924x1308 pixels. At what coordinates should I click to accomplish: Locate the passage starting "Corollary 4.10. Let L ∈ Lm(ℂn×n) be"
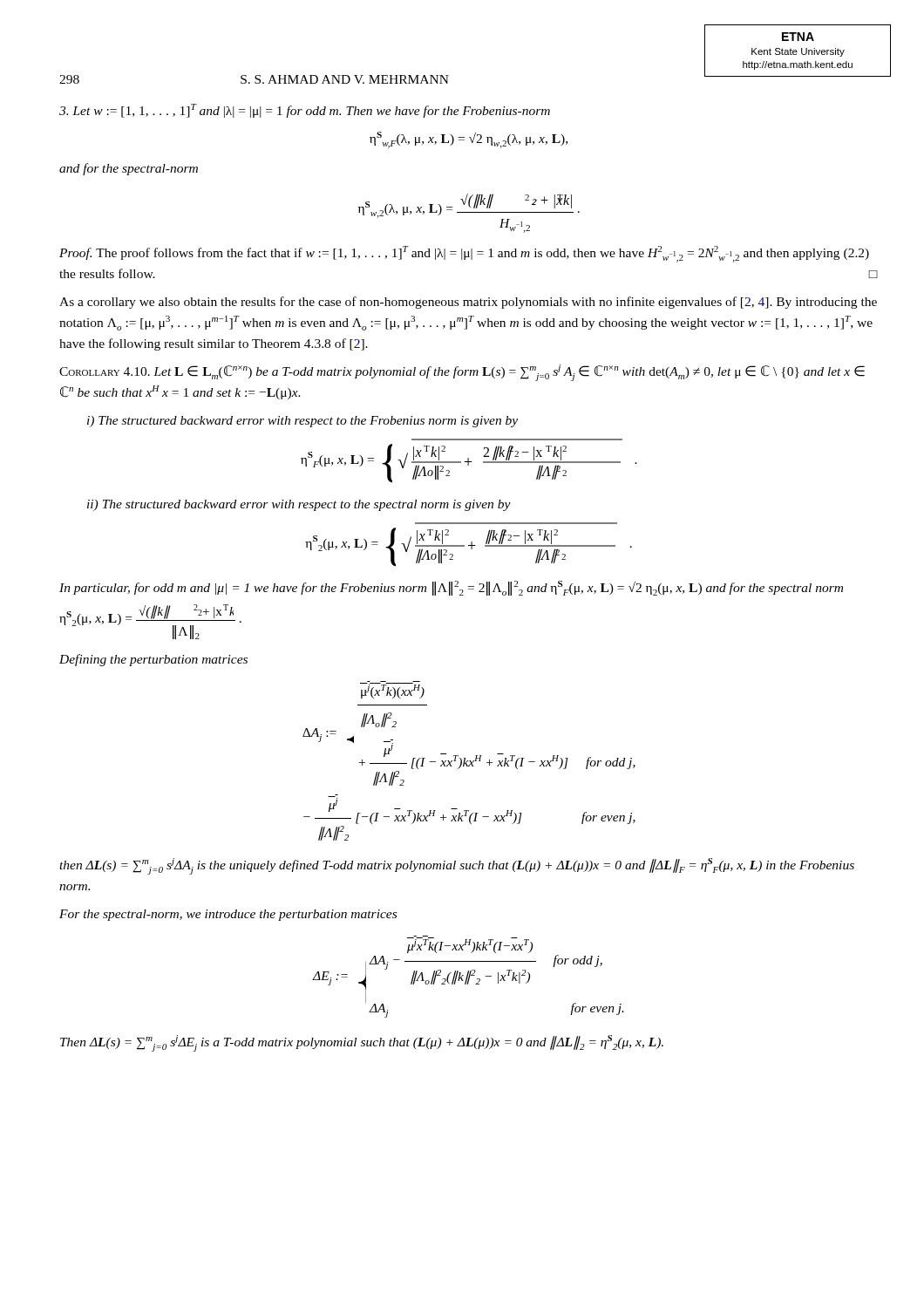(x=462, y=381)
